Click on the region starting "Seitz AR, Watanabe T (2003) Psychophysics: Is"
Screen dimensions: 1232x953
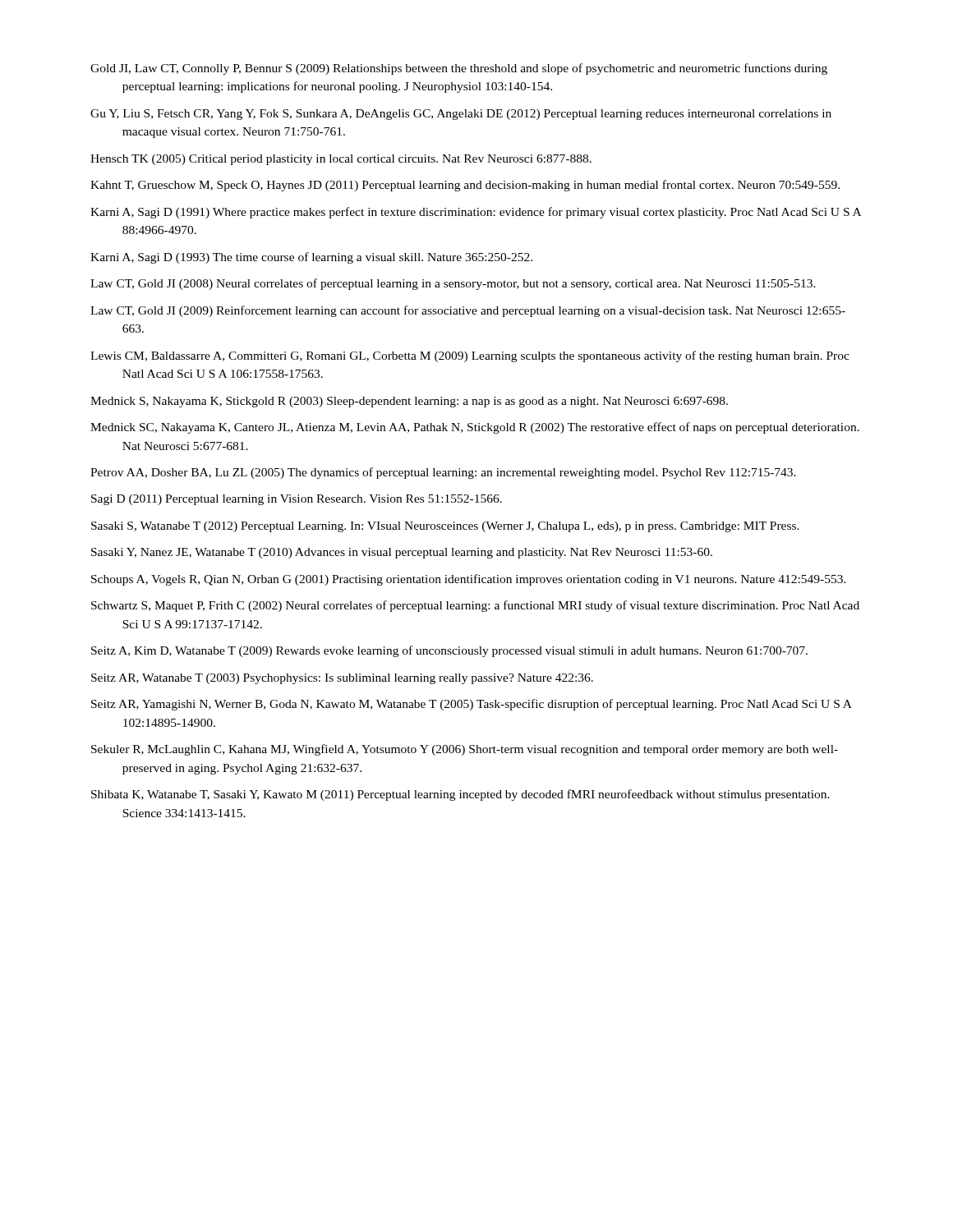(342, 677)
